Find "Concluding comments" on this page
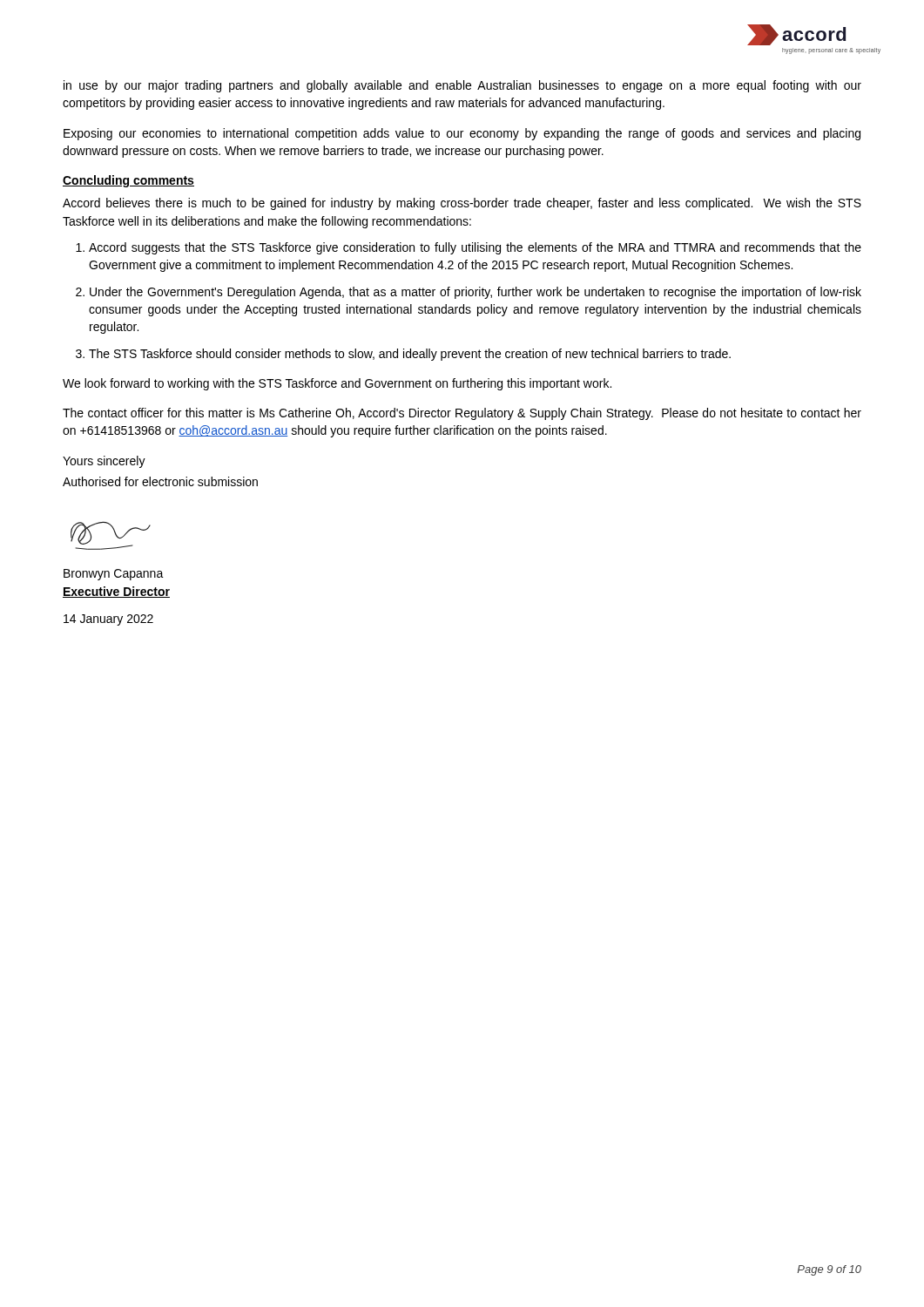The height and width of the screenshot is (1307, 924). [128, 181]
